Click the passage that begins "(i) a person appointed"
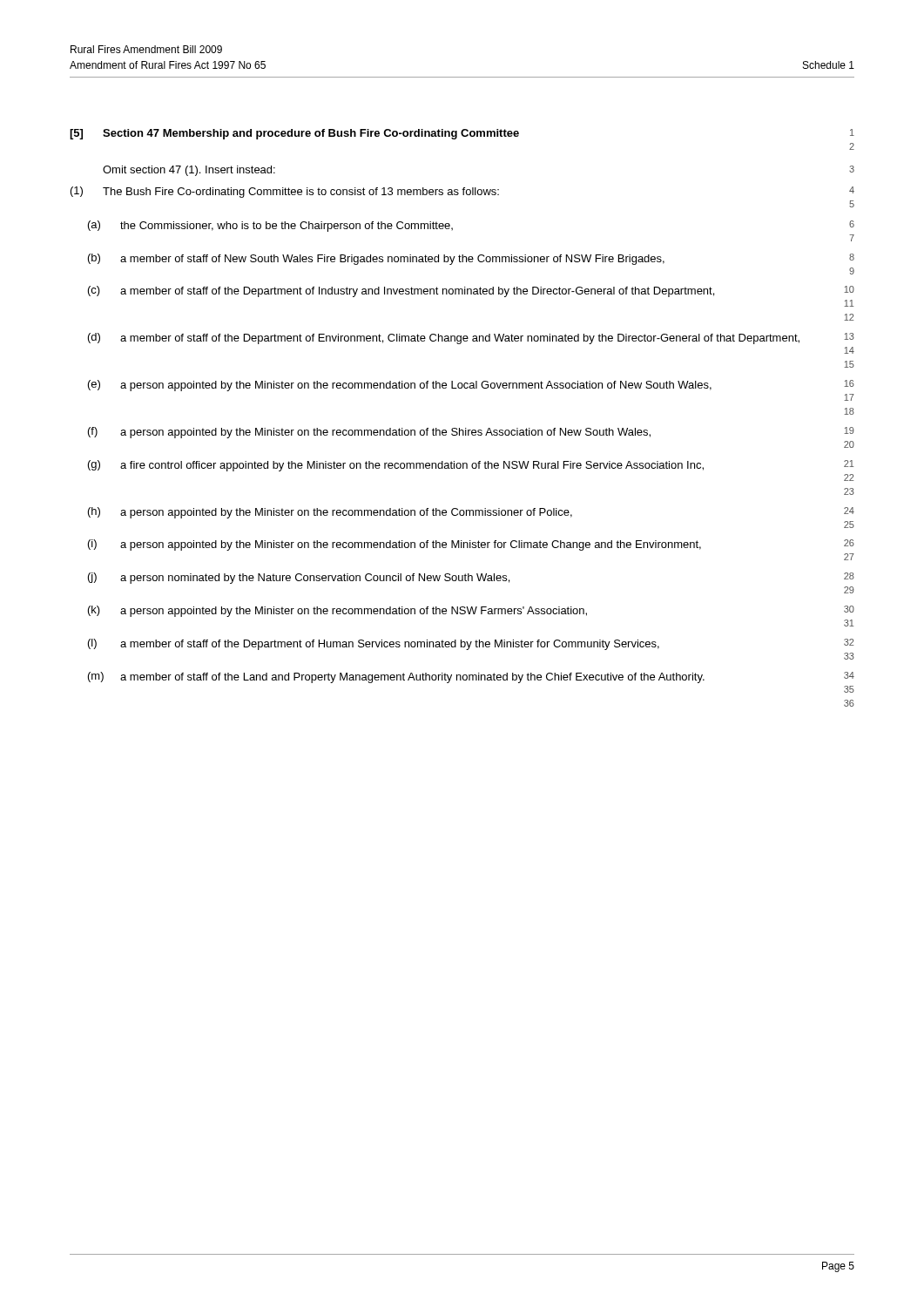Image resolution: width=924 pixels, height=1307 pixels. (x=462, y=551)
